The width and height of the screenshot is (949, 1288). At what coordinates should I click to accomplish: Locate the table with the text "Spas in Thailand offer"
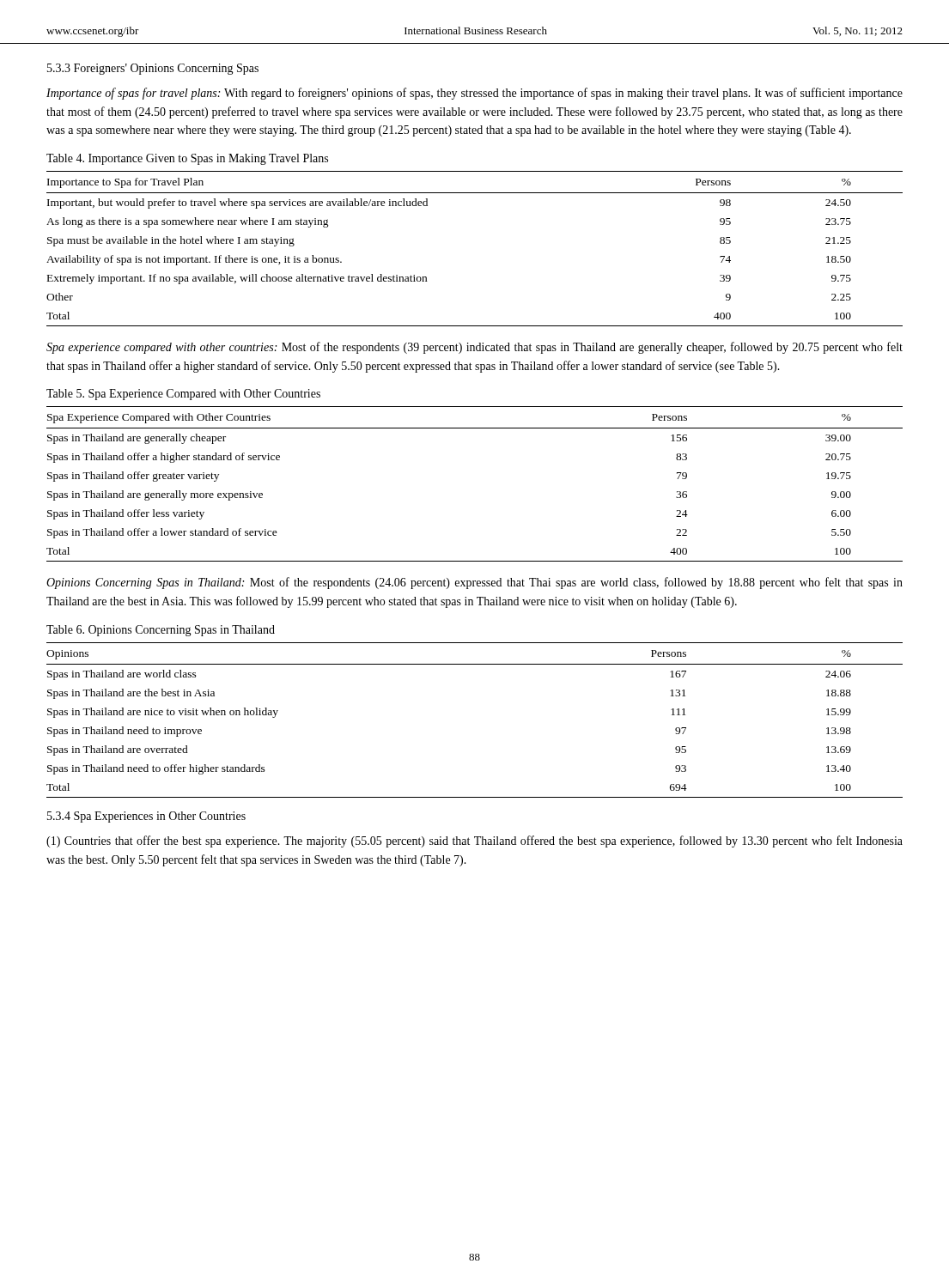pyautogui.click(x=474, y=484)
